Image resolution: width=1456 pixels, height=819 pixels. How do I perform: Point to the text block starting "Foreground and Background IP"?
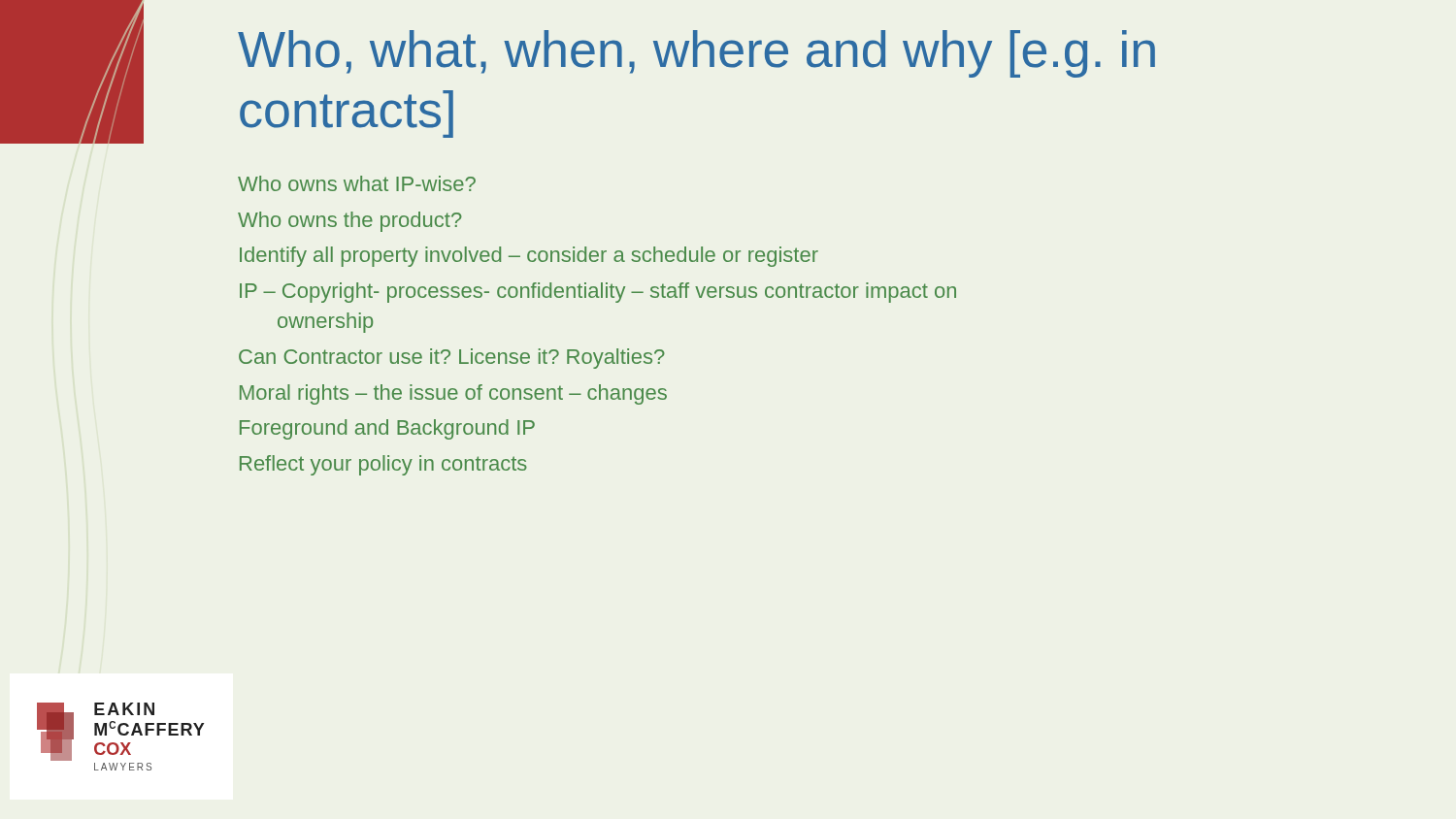click(387, 428)
